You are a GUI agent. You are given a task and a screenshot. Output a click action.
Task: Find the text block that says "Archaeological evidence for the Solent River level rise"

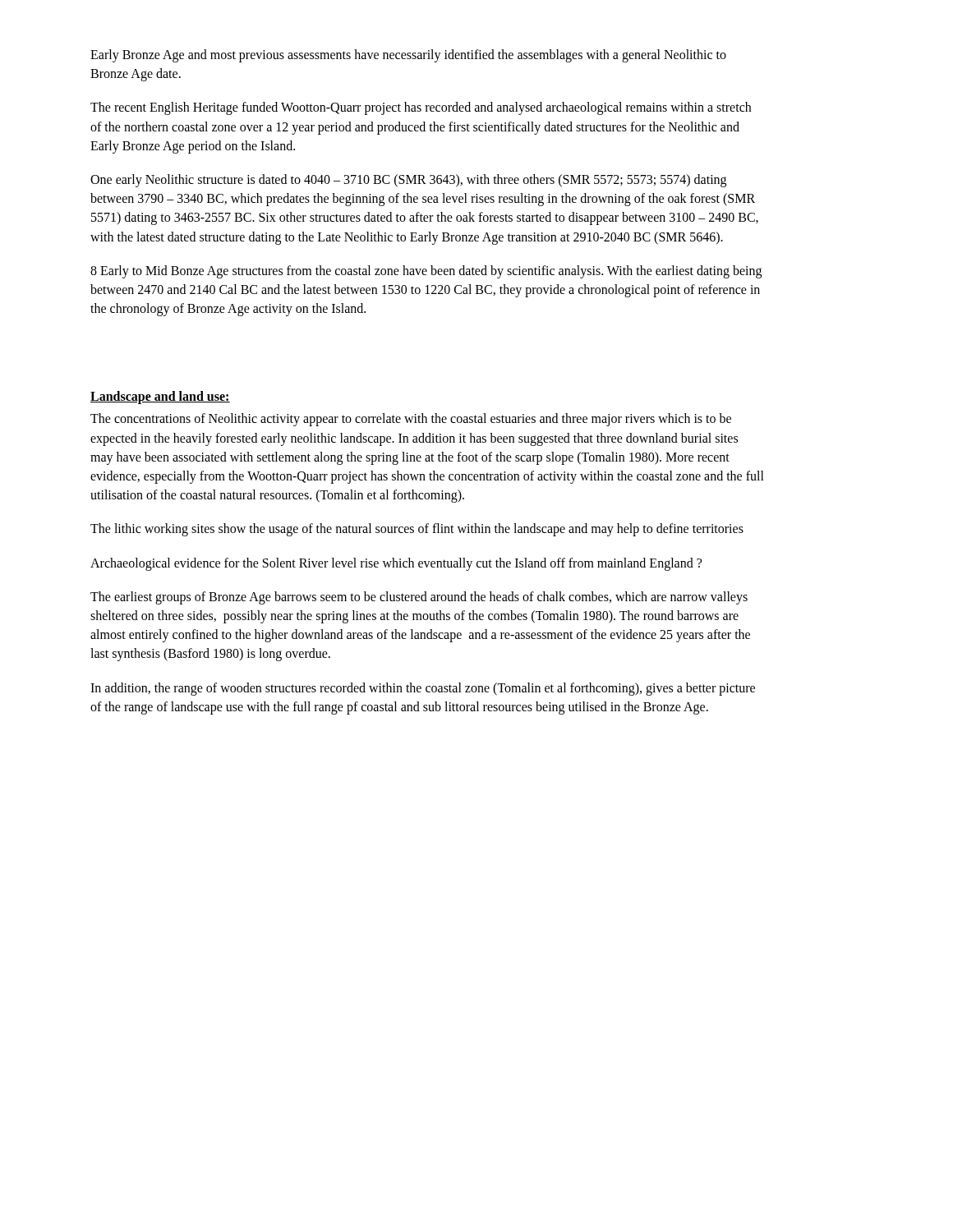(396, 563)
